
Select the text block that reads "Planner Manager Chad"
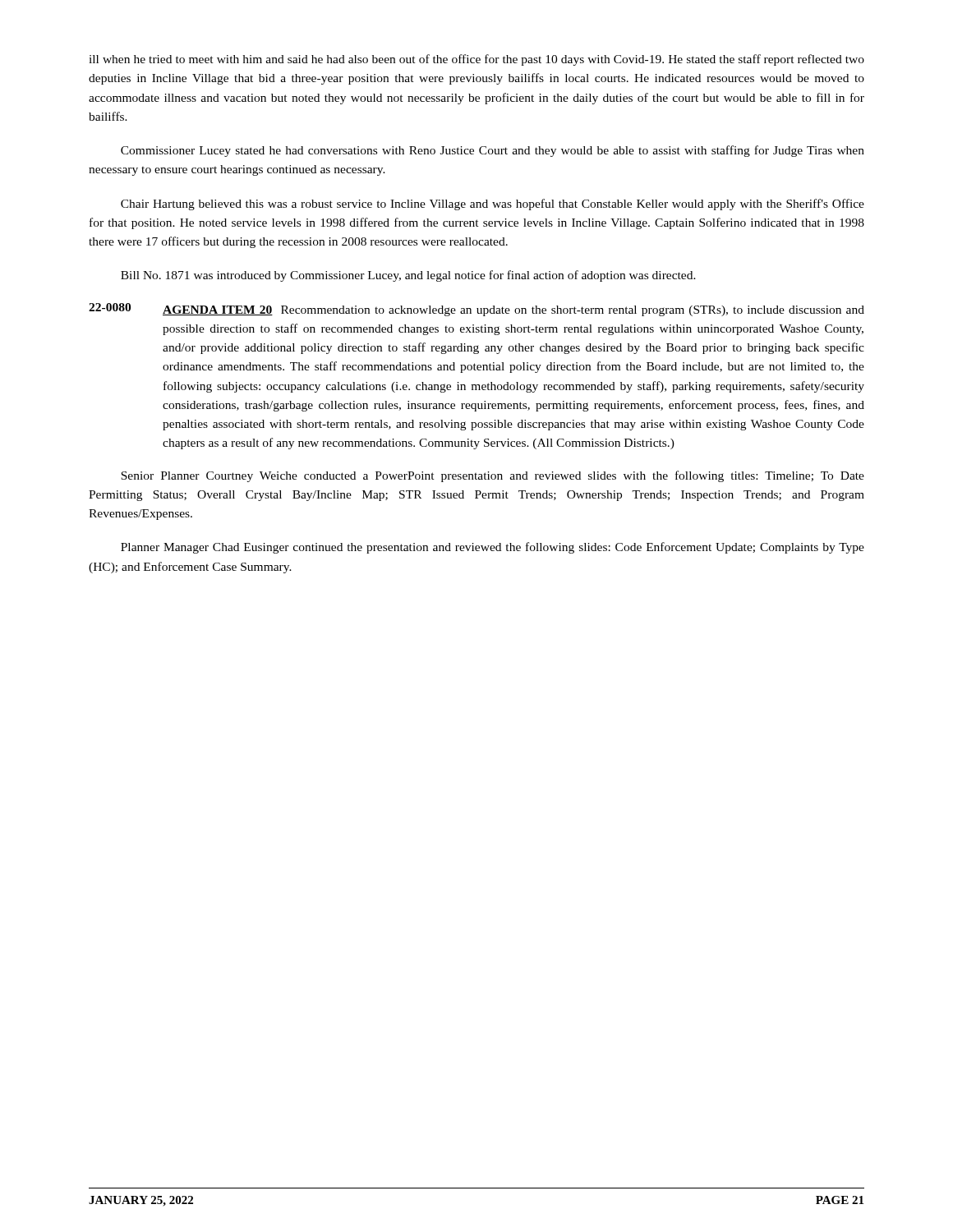[476, 556]
